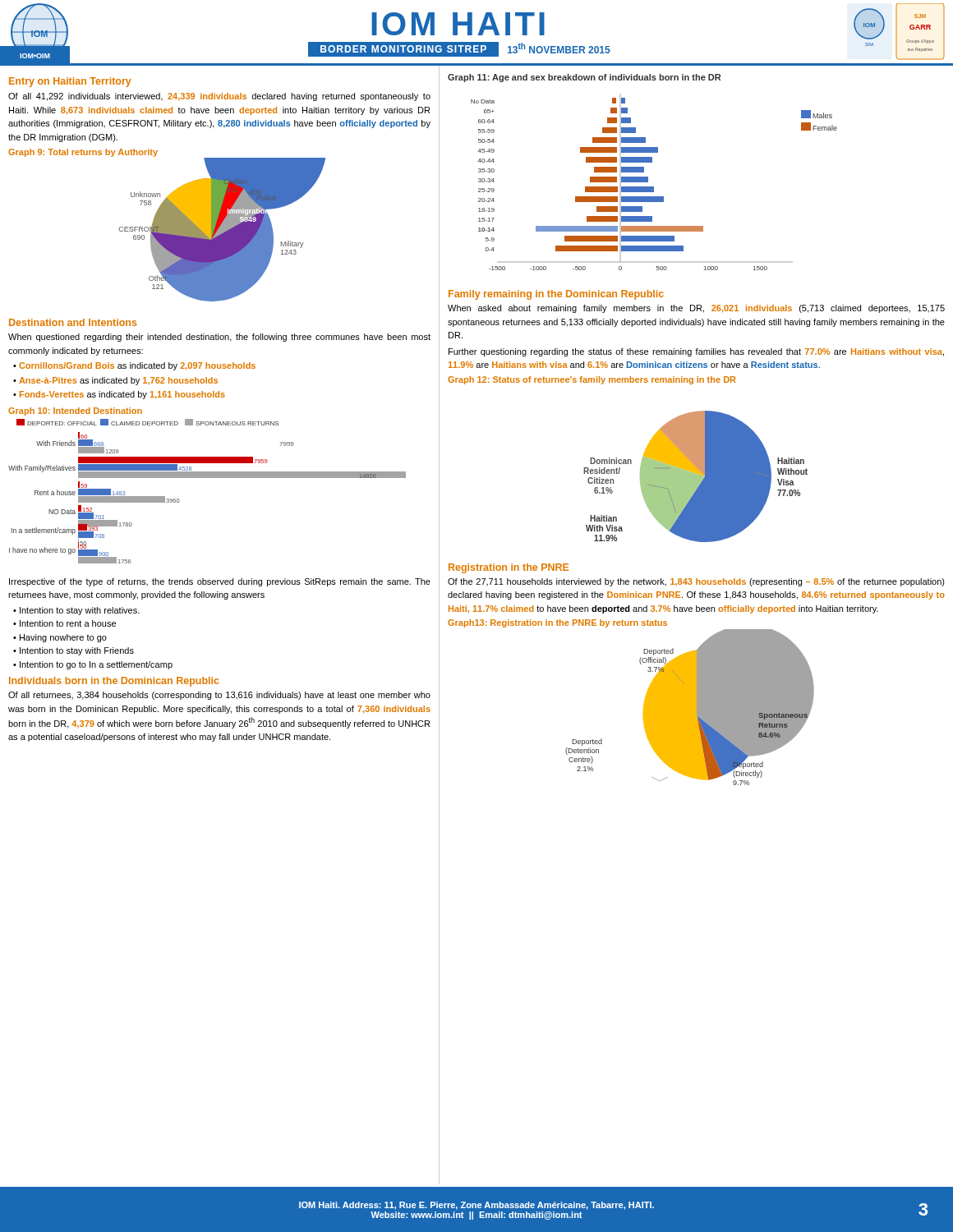Click on the grouped bar chart
953x1232 pixels.
click(x=219, y=494)
